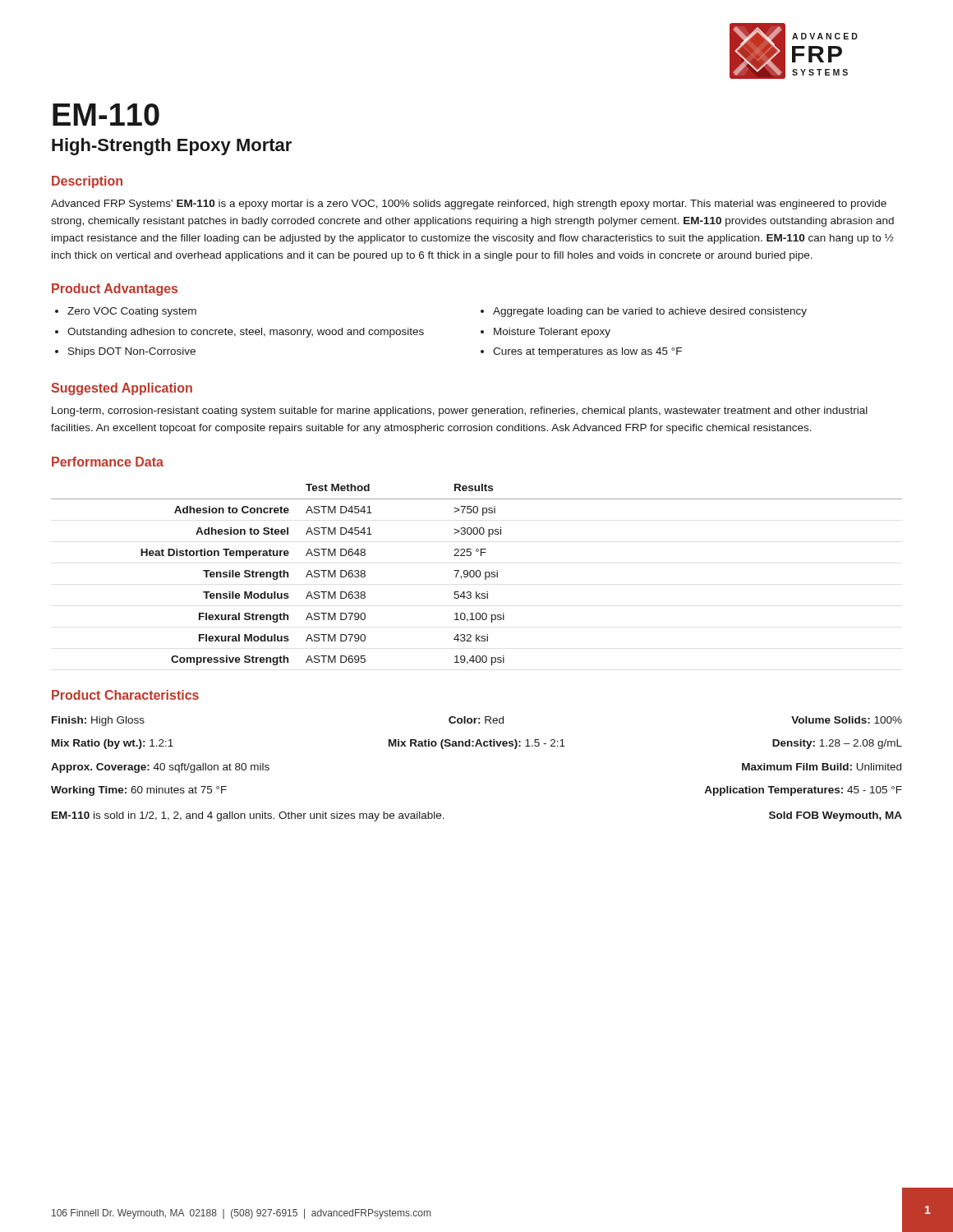
Task: Select the text block with the text "Finish: High Gloss Color:"
Action: click(x=477, y=721)
